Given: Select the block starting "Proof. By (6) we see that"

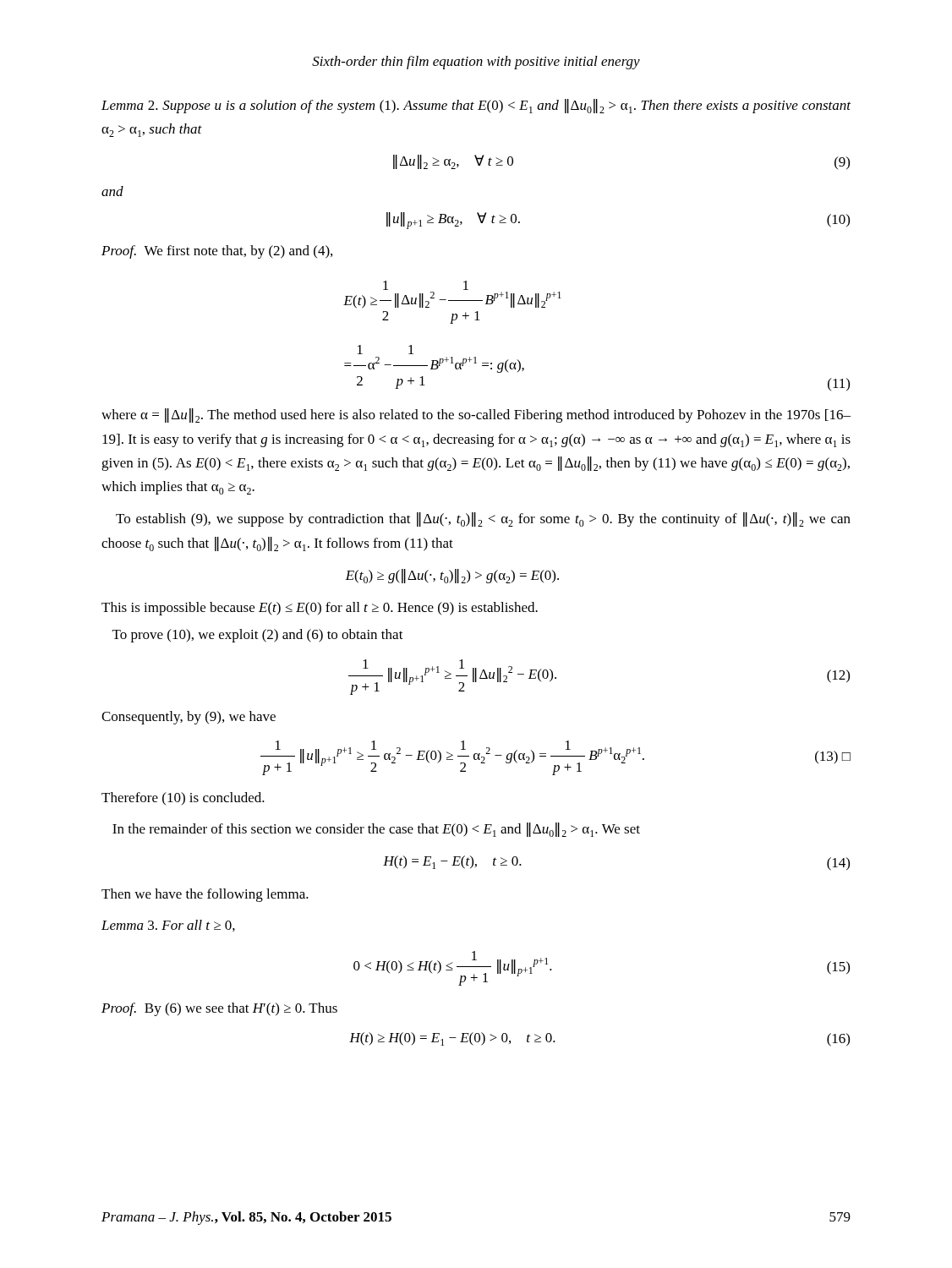Looking at the screenshot, I should coord(220,1008).
